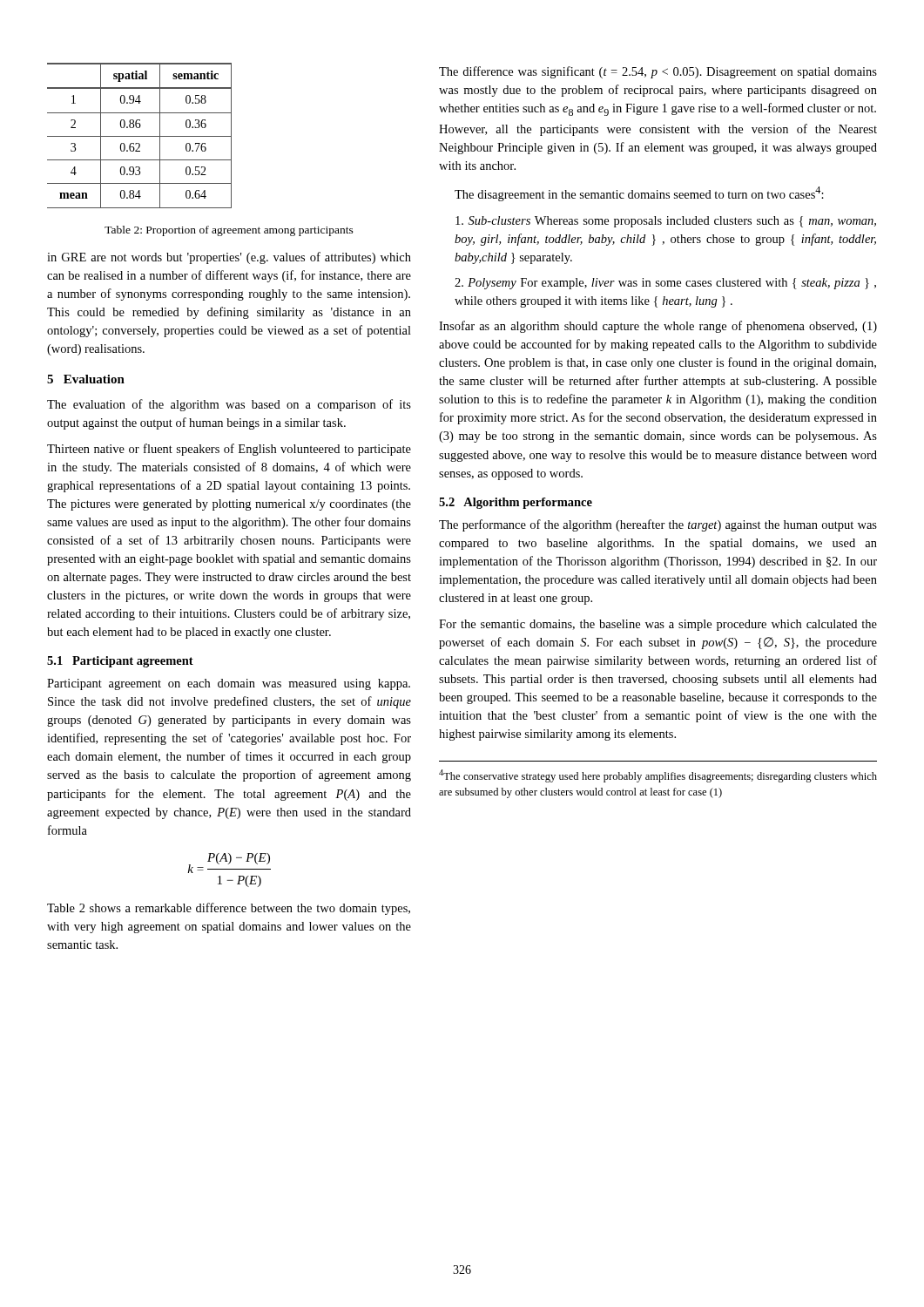
Task: Select the text block starting "Insofar as an algorithm"
Action: click(x=658, y=399)
